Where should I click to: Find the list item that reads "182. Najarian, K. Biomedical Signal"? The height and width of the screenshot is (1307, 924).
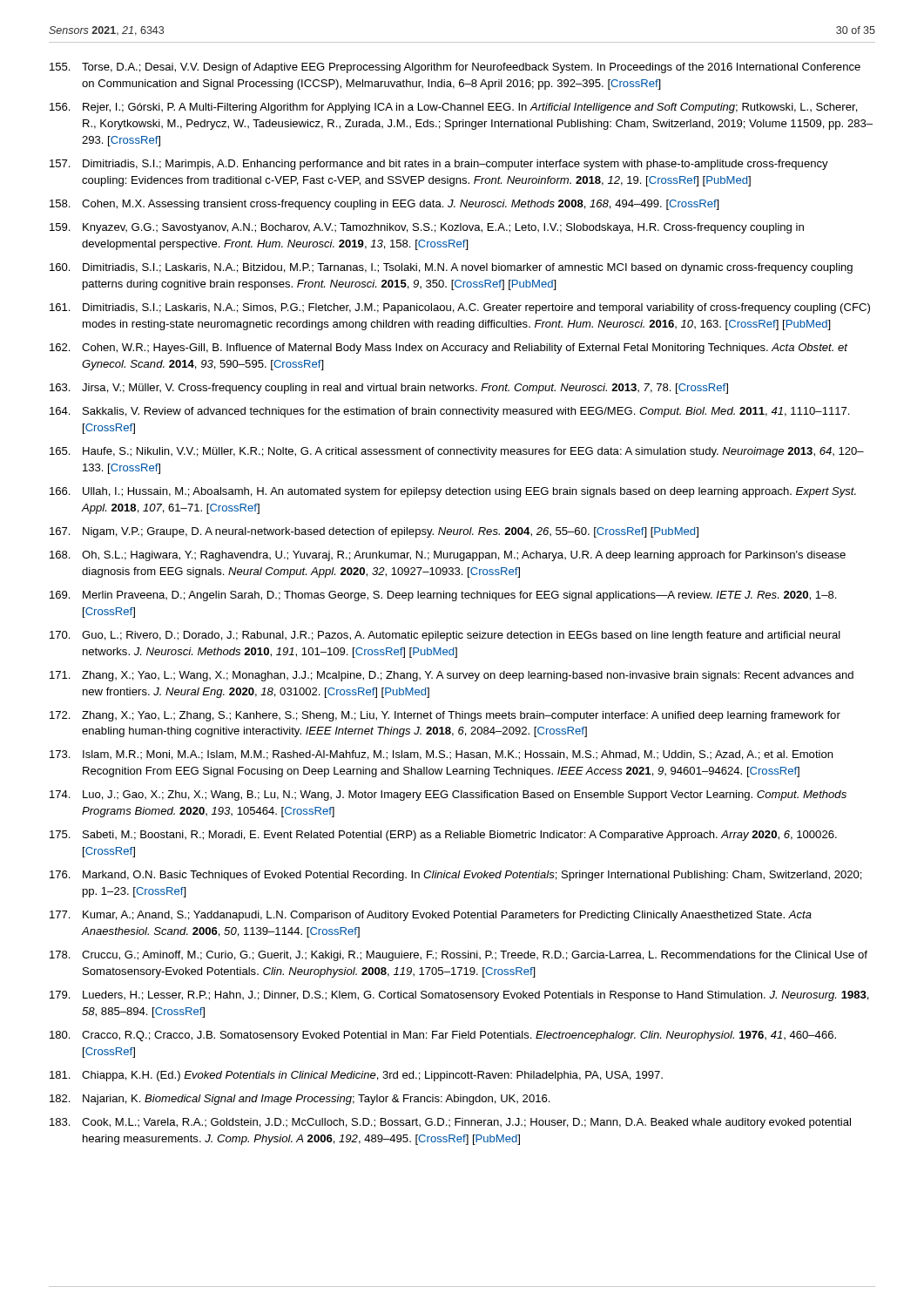coord(462,1099)
